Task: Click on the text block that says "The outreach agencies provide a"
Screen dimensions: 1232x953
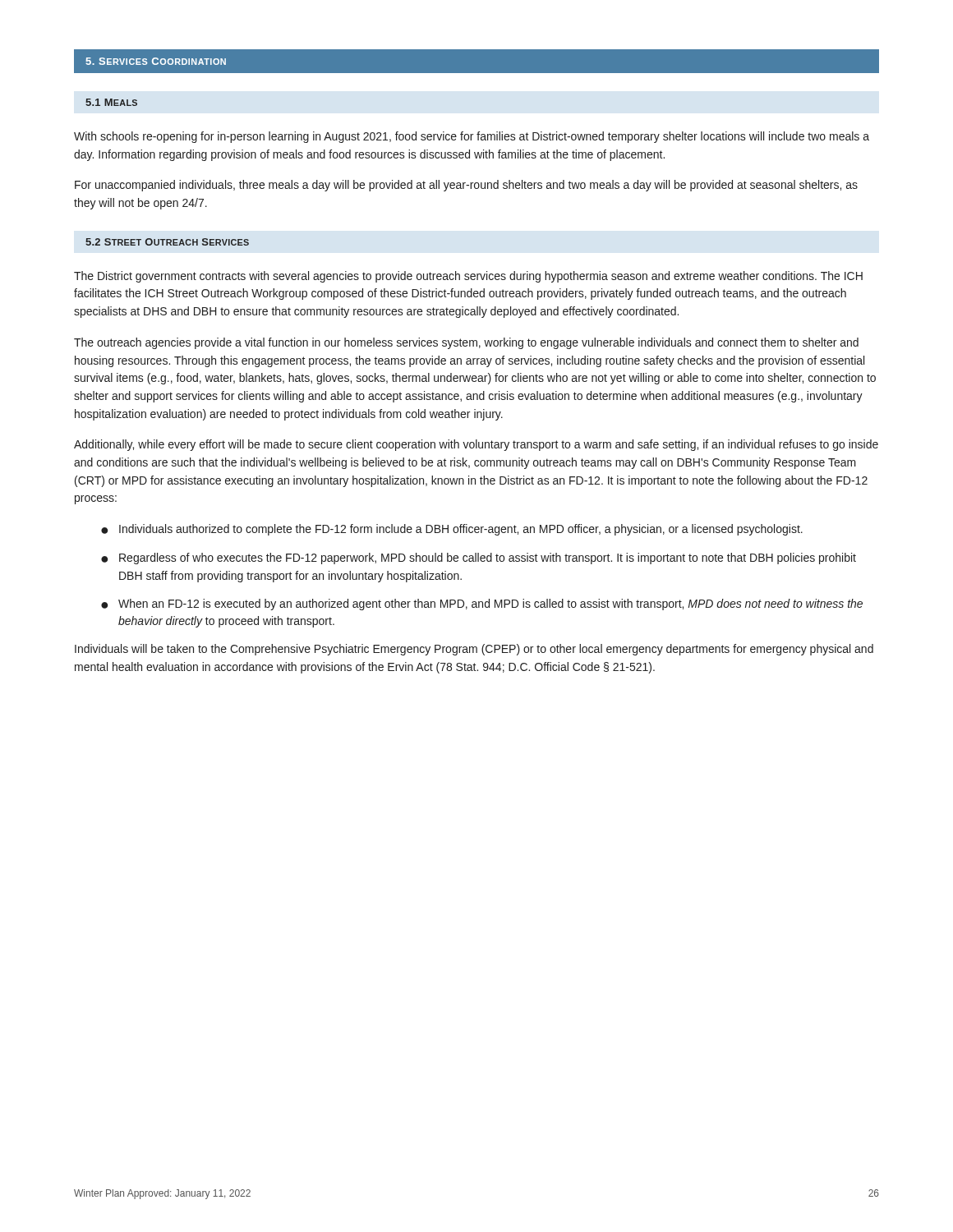Action: 475,378
